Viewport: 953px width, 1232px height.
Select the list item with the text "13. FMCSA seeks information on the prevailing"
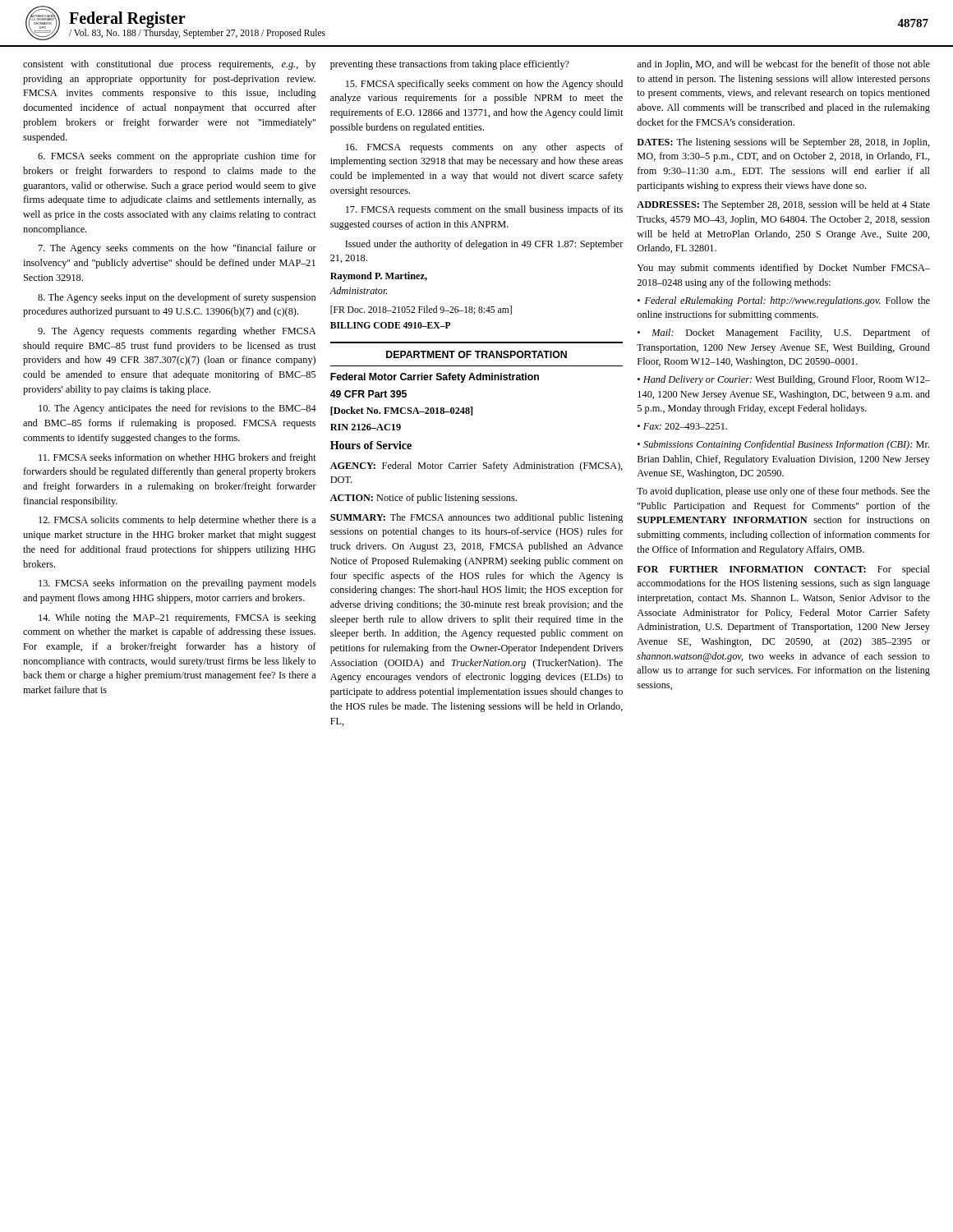[169, 591]
